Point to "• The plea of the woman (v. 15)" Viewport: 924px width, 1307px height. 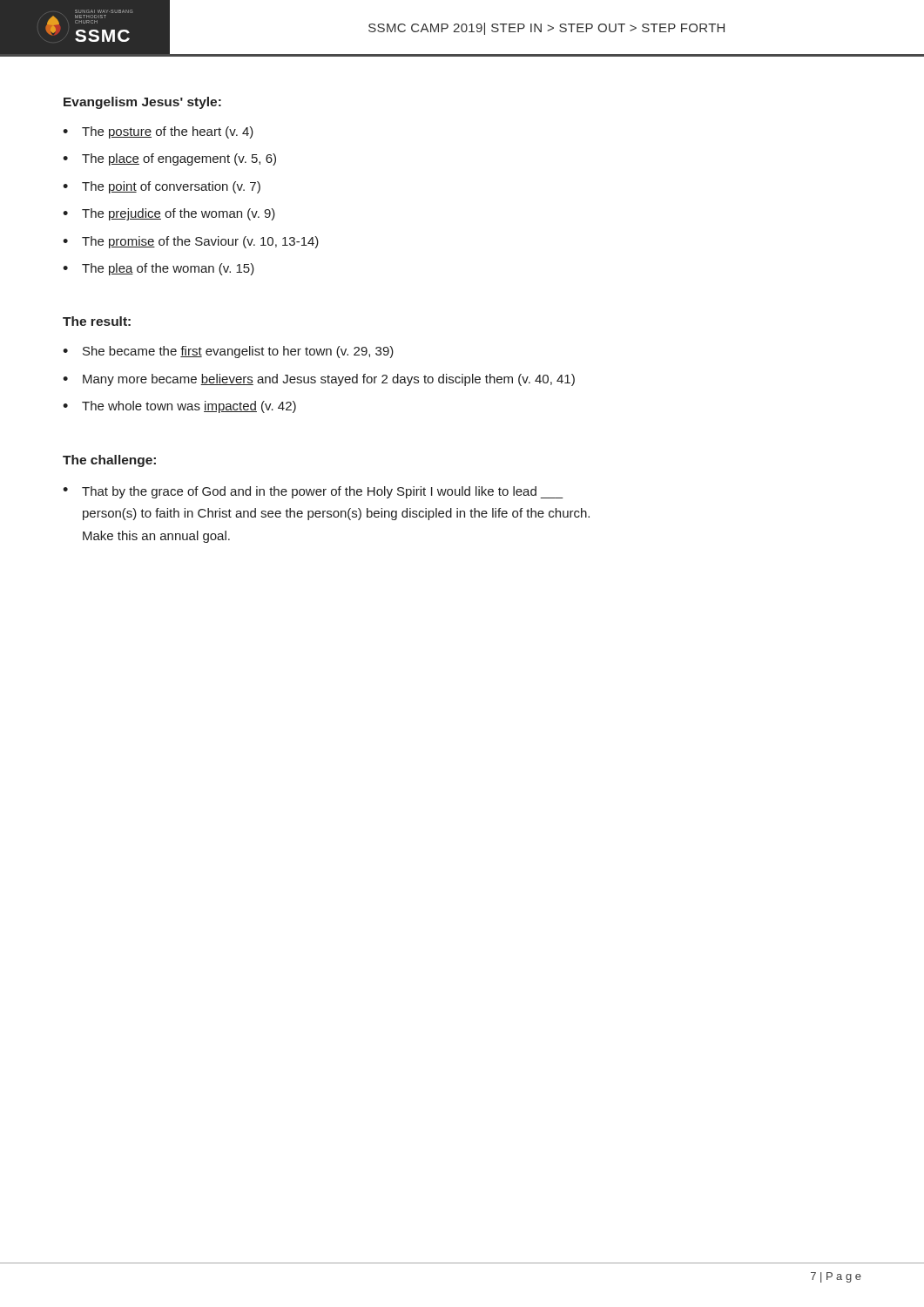pyautogui.click(x=158, y=269)
